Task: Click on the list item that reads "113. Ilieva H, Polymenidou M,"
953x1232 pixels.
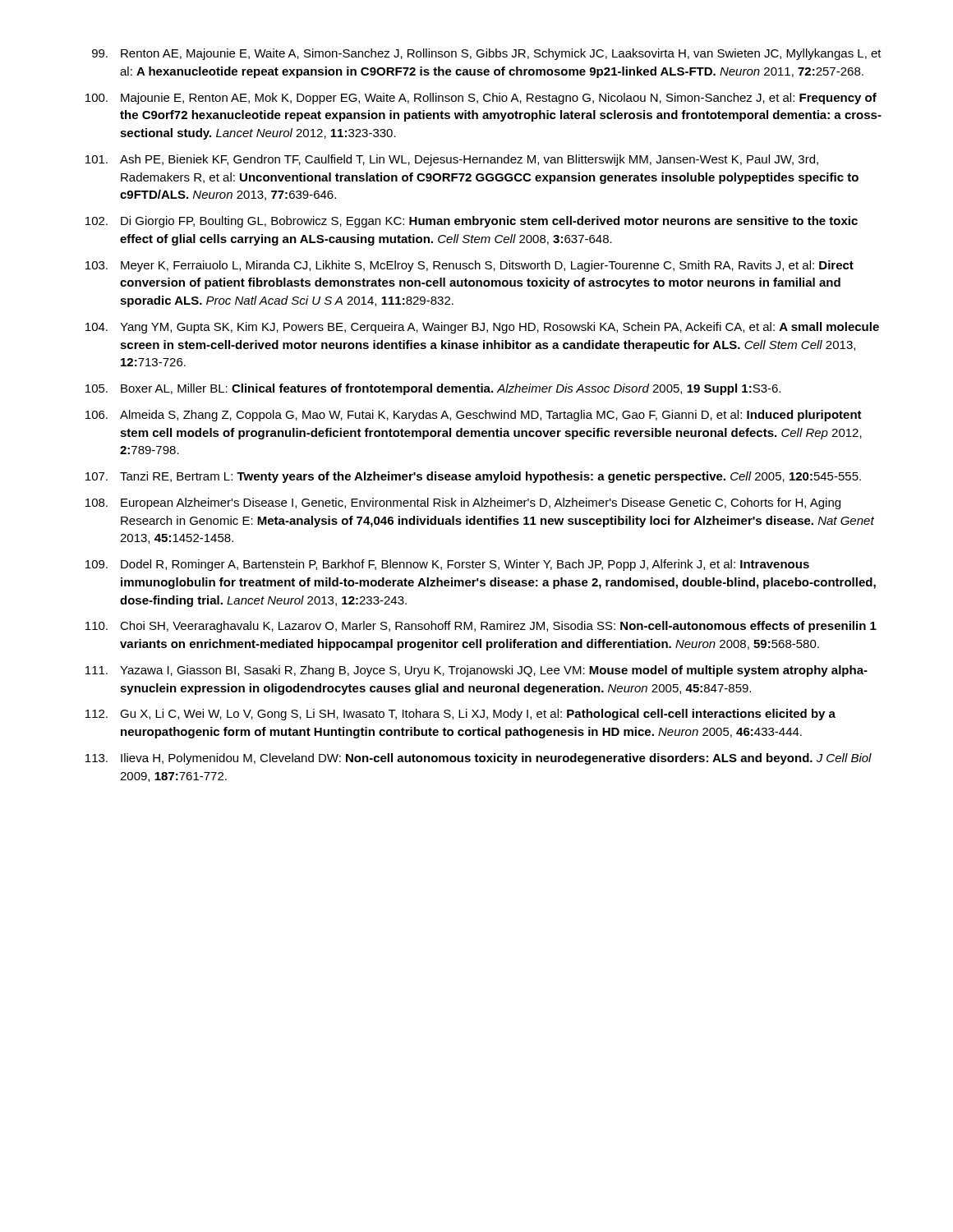Action: click(476, 767)
